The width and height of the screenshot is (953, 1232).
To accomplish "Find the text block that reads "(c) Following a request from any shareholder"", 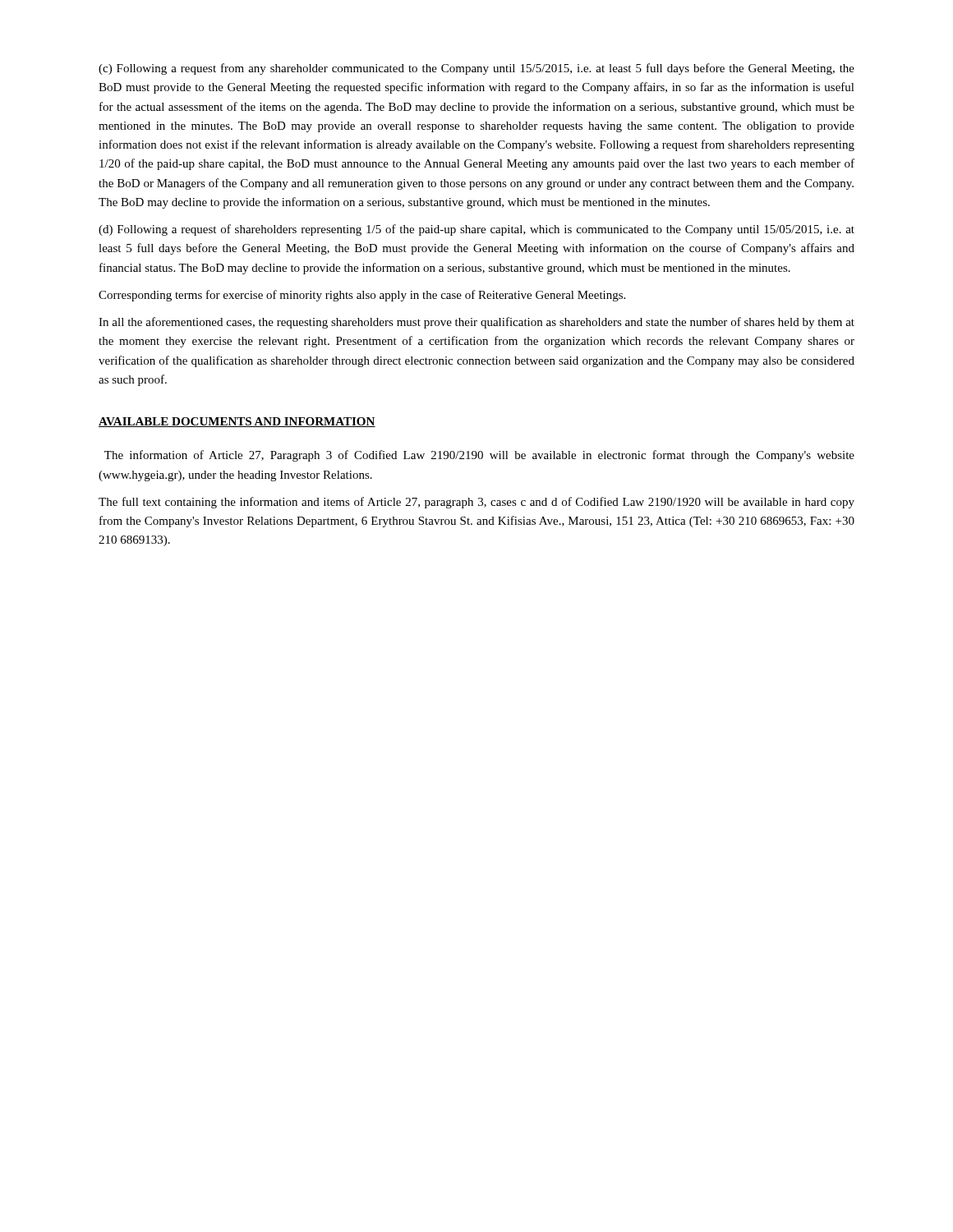I will click(476, 136).
